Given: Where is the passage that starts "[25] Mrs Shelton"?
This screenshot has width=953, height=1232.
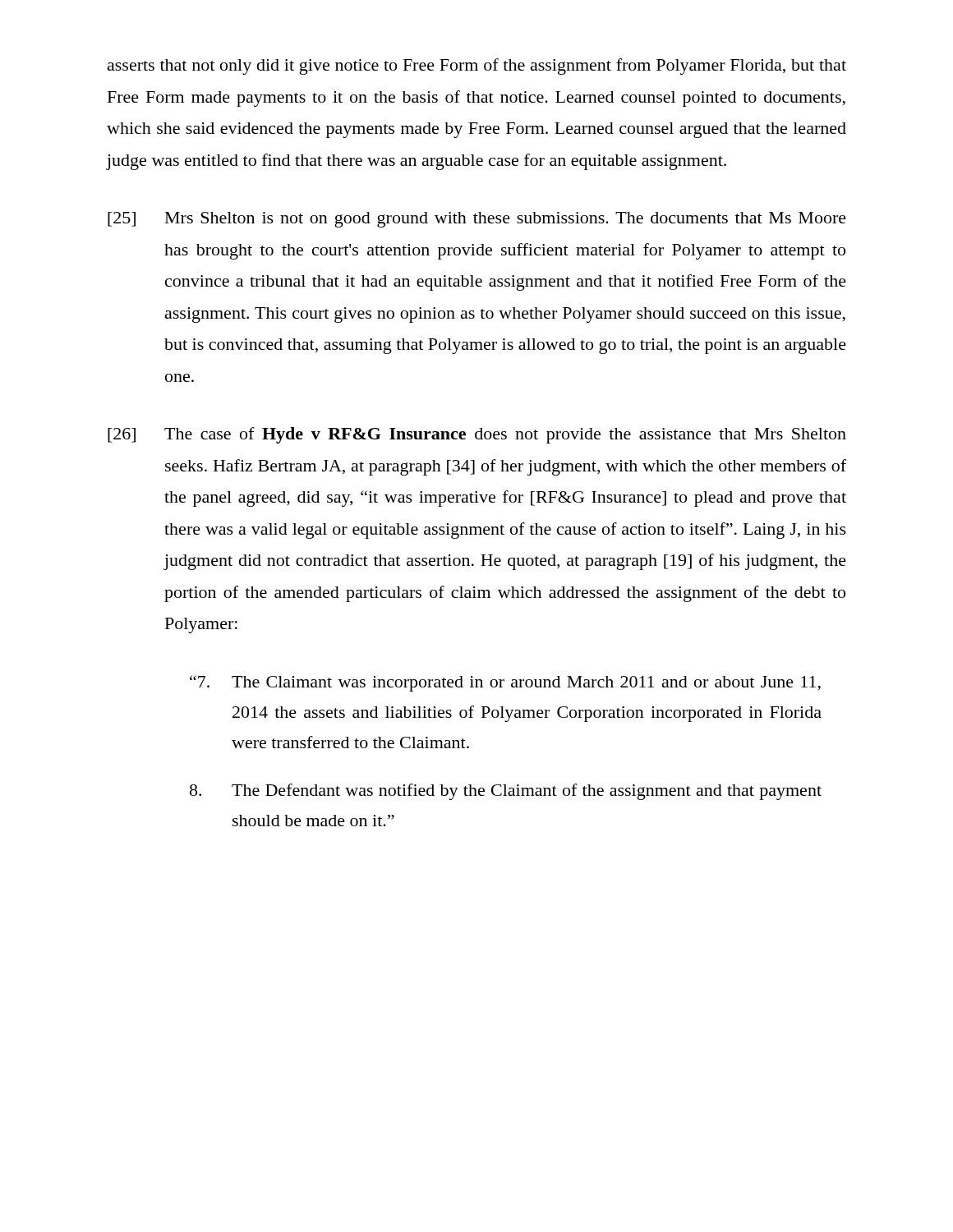Looking at the screenshot, I should pyautogui.click(x=476, y=297).
